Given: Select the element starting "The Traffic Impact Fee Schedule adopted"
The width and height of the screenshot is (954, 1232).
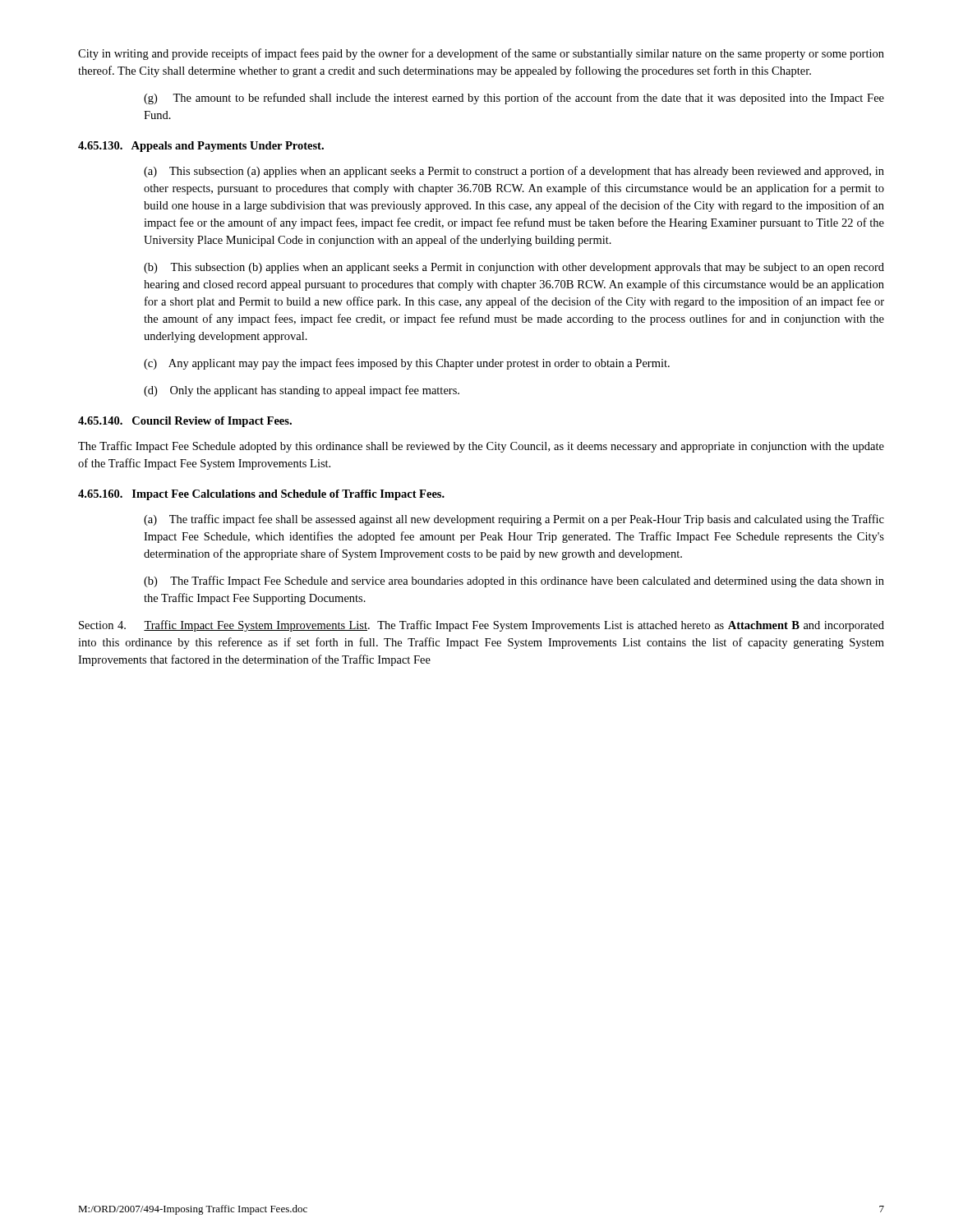Looking at the screenshot, I should pos(481,455).
